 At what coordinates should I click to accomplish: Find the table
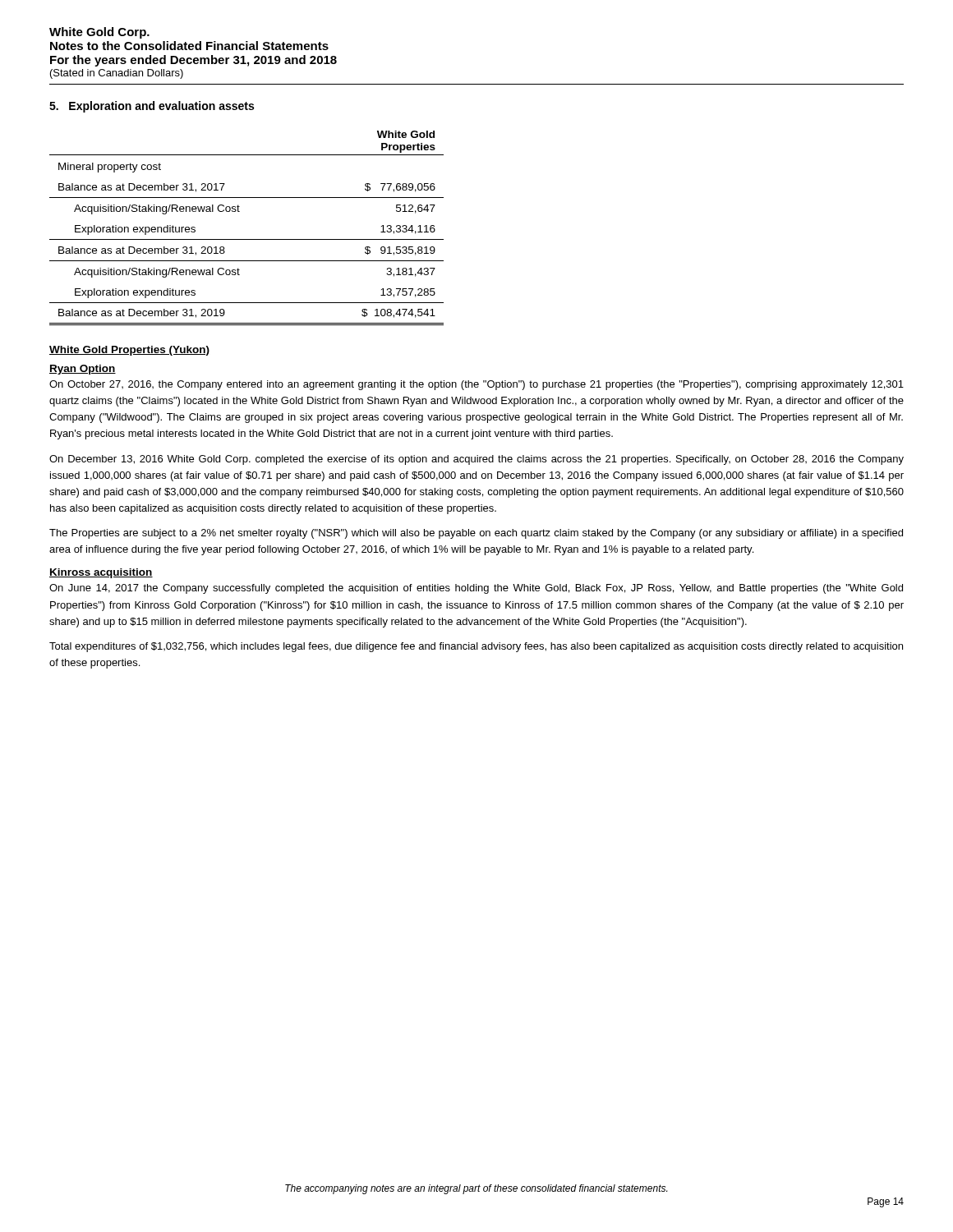[x=476, y=225]
